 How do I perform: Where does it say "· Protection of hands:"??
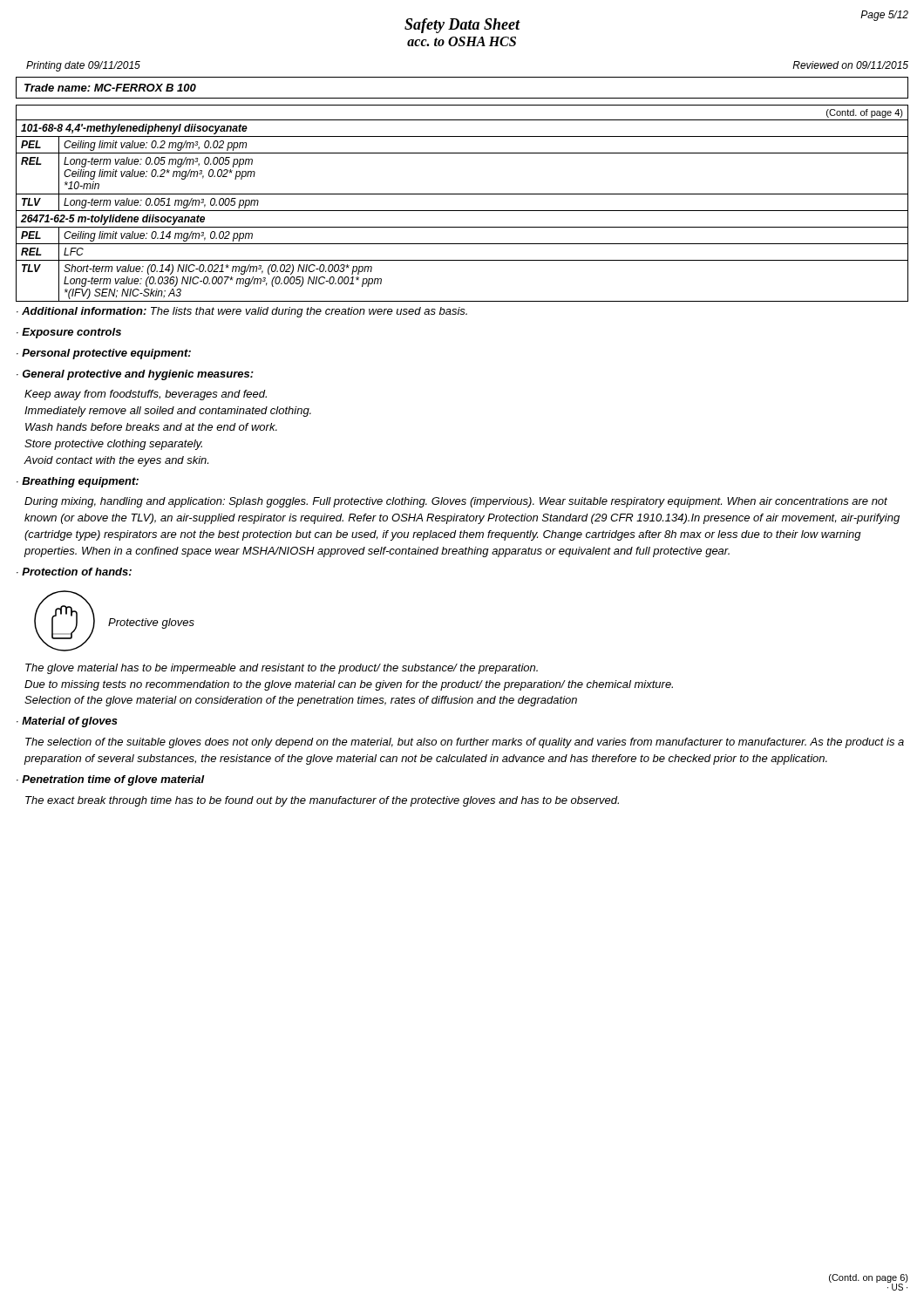[x=74, y=571]
